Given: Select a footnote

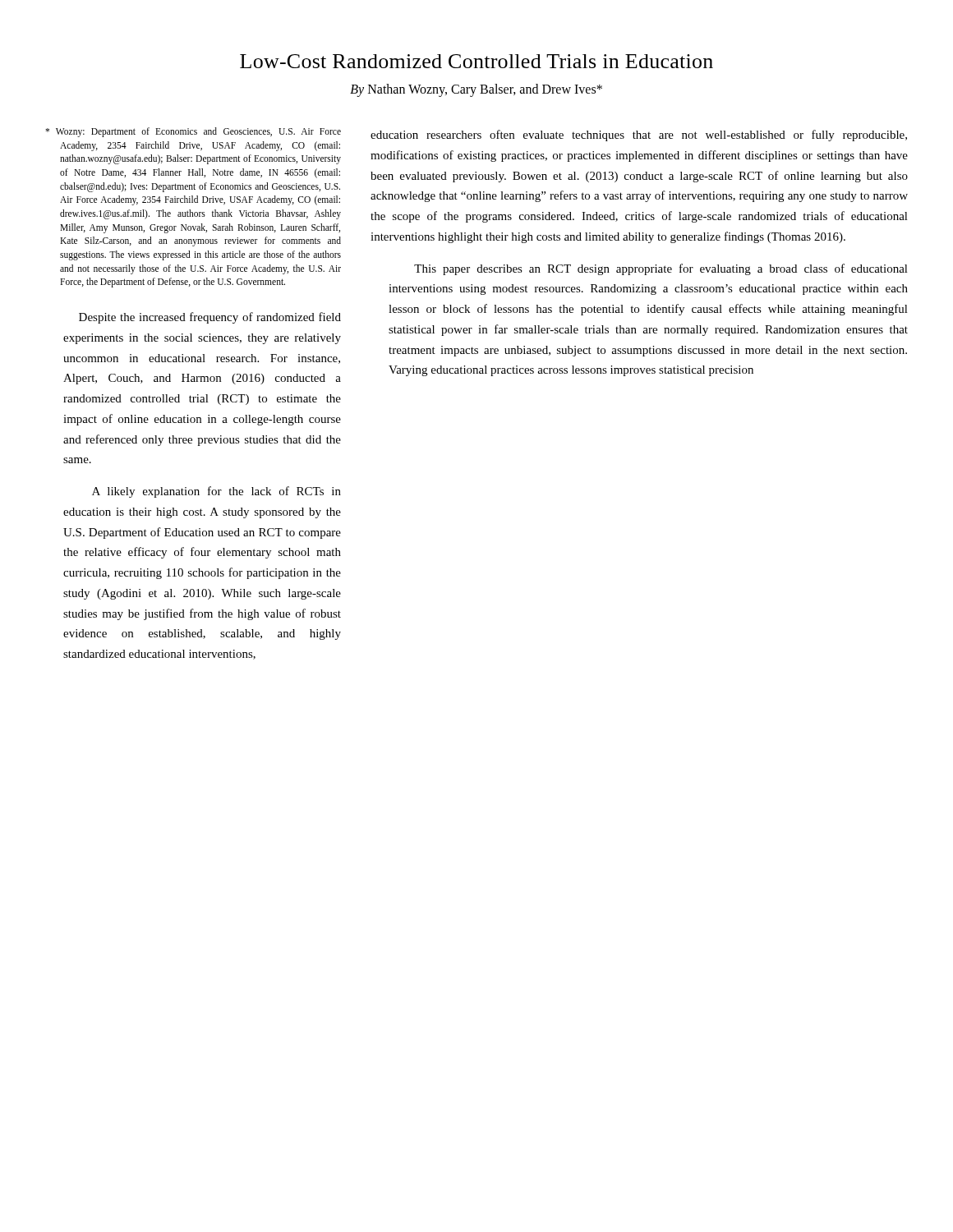Looking at the screenshot, I should [193, 207].
